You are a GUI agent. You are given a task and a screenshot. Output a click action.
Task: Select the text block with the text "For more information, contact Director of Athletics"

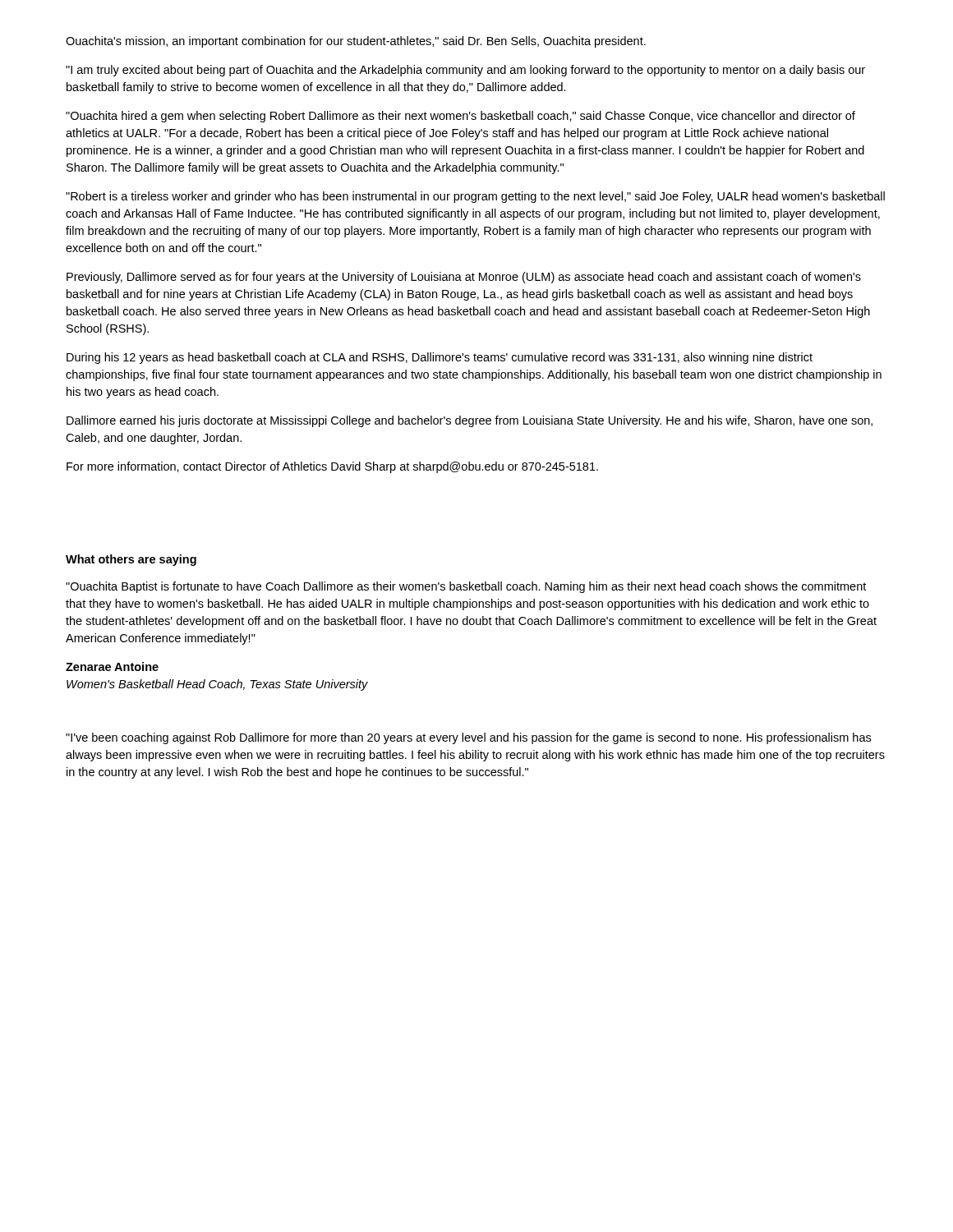click(332, 467)
